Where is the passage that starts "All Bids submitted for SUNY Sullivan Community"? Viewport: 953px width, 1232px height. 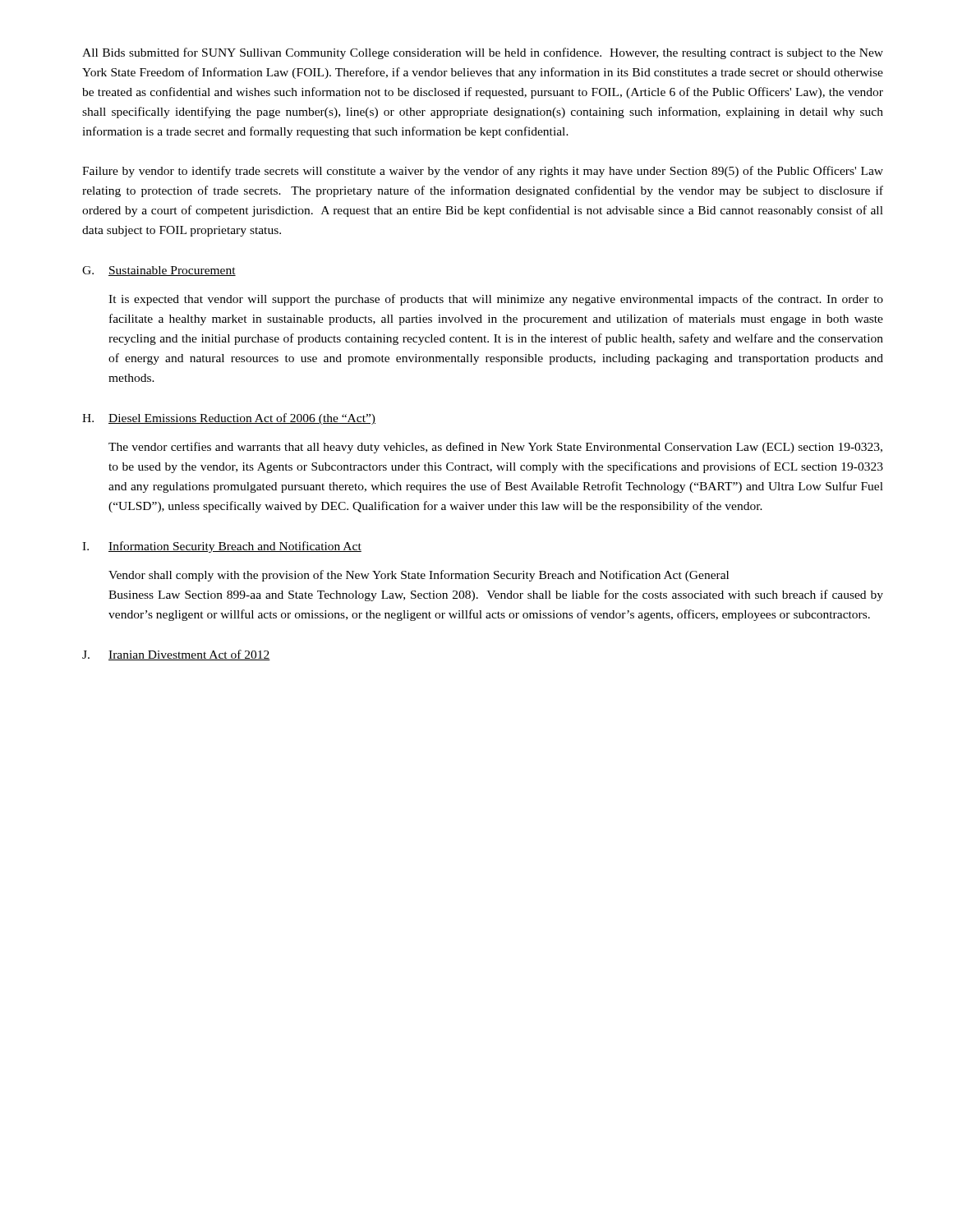[483, 92]
